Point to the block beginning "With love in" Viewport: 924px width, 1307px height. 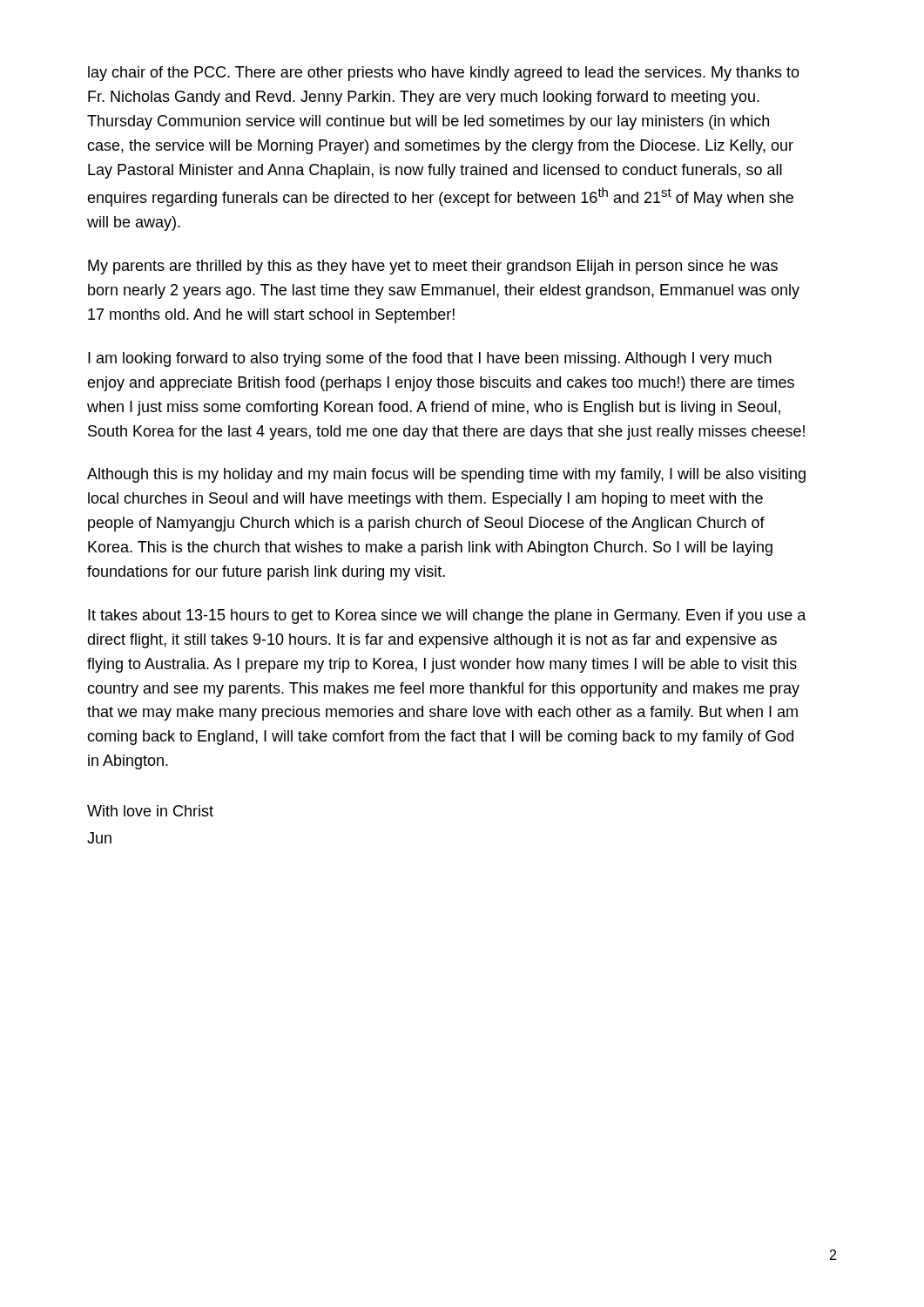(x=150, y=825)
